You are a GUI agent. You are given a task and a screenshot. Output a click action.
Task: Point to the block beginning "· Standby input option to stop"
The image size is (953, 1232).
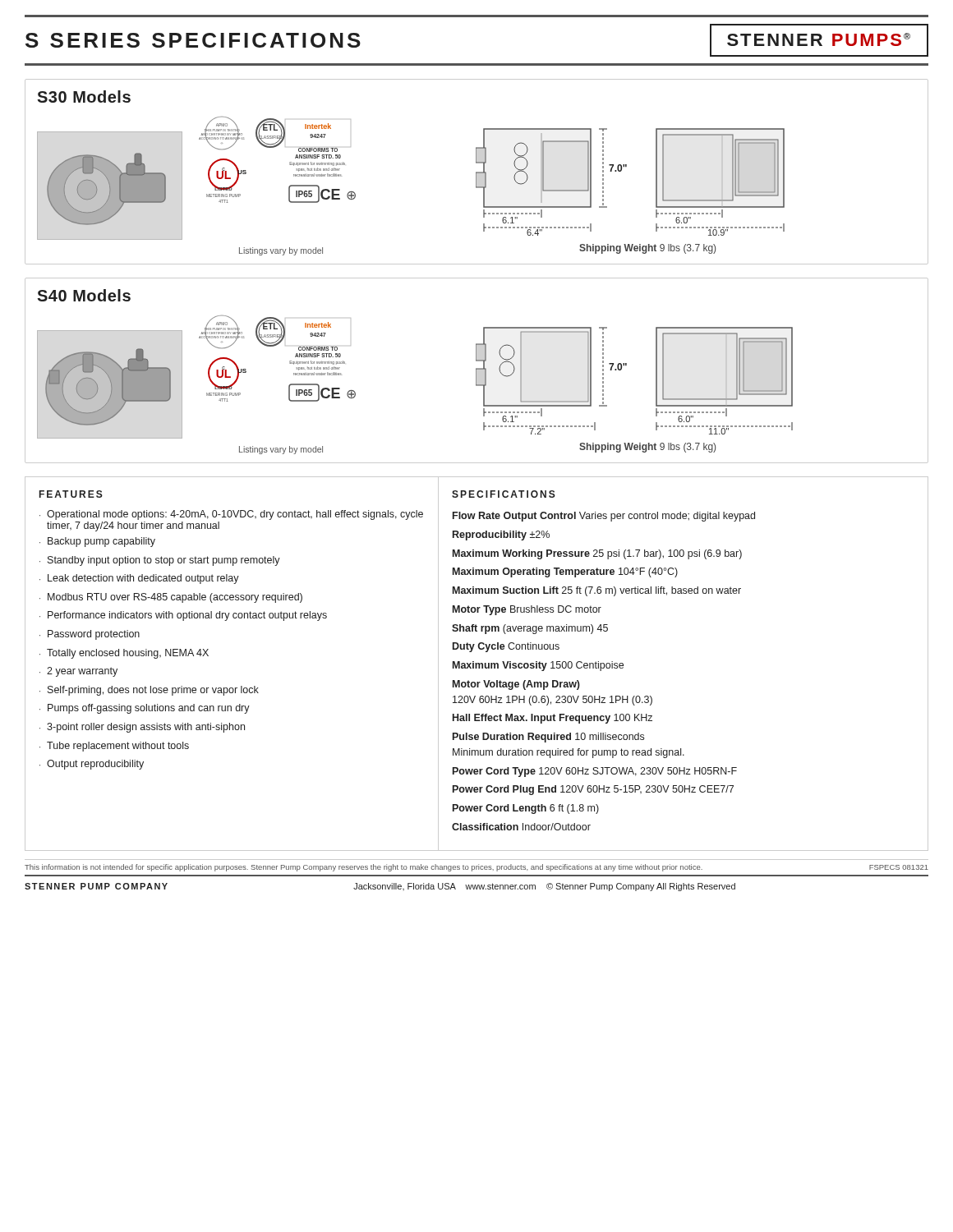pos(159,561)
